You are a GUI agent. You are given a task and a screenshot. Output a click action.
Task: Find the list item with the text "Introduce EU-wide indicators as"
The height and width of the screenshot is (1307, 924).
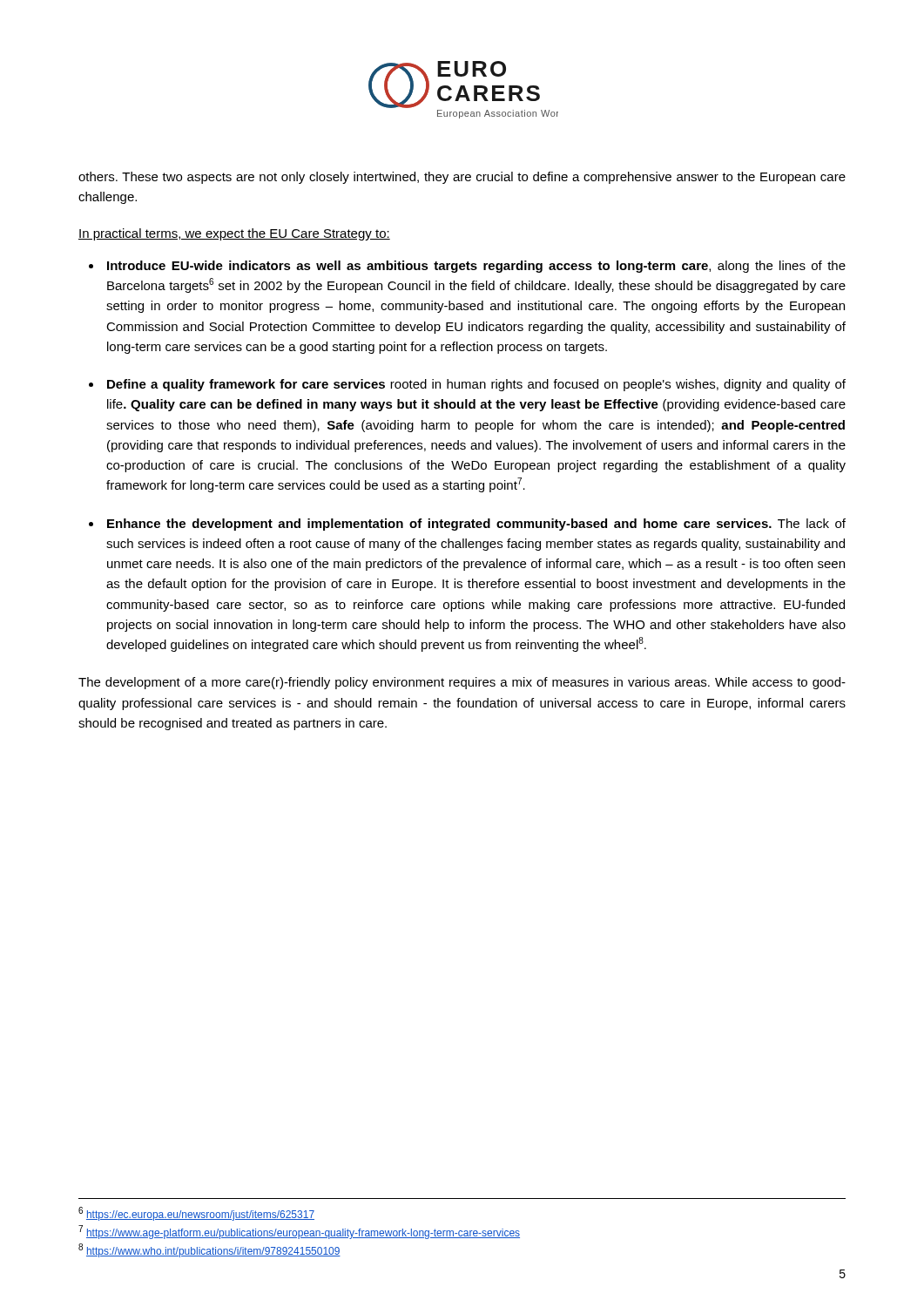[x=476, y=306]
